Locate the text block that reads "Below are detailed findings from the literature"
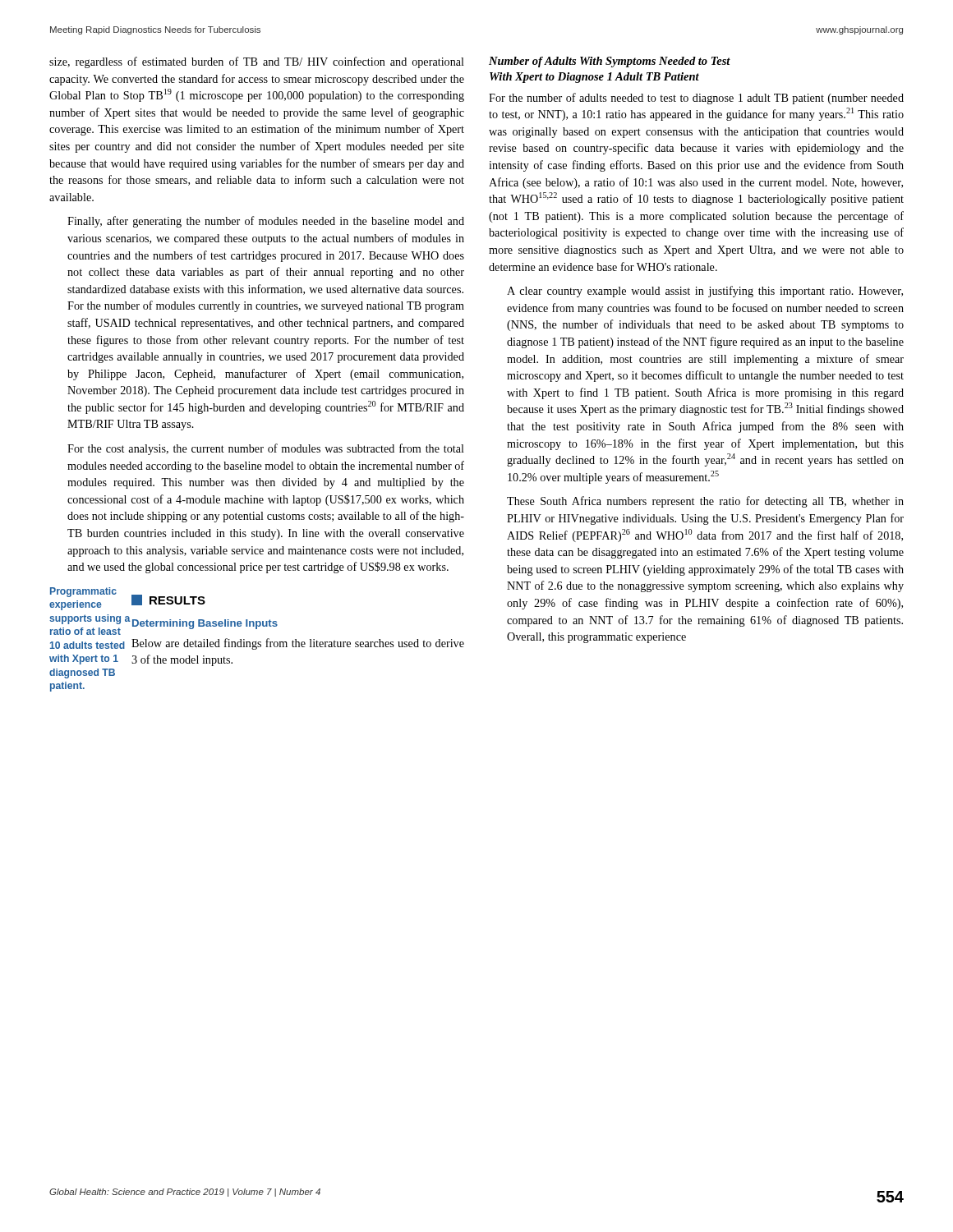The image size is (953, 1232). [x=298, y=652]
